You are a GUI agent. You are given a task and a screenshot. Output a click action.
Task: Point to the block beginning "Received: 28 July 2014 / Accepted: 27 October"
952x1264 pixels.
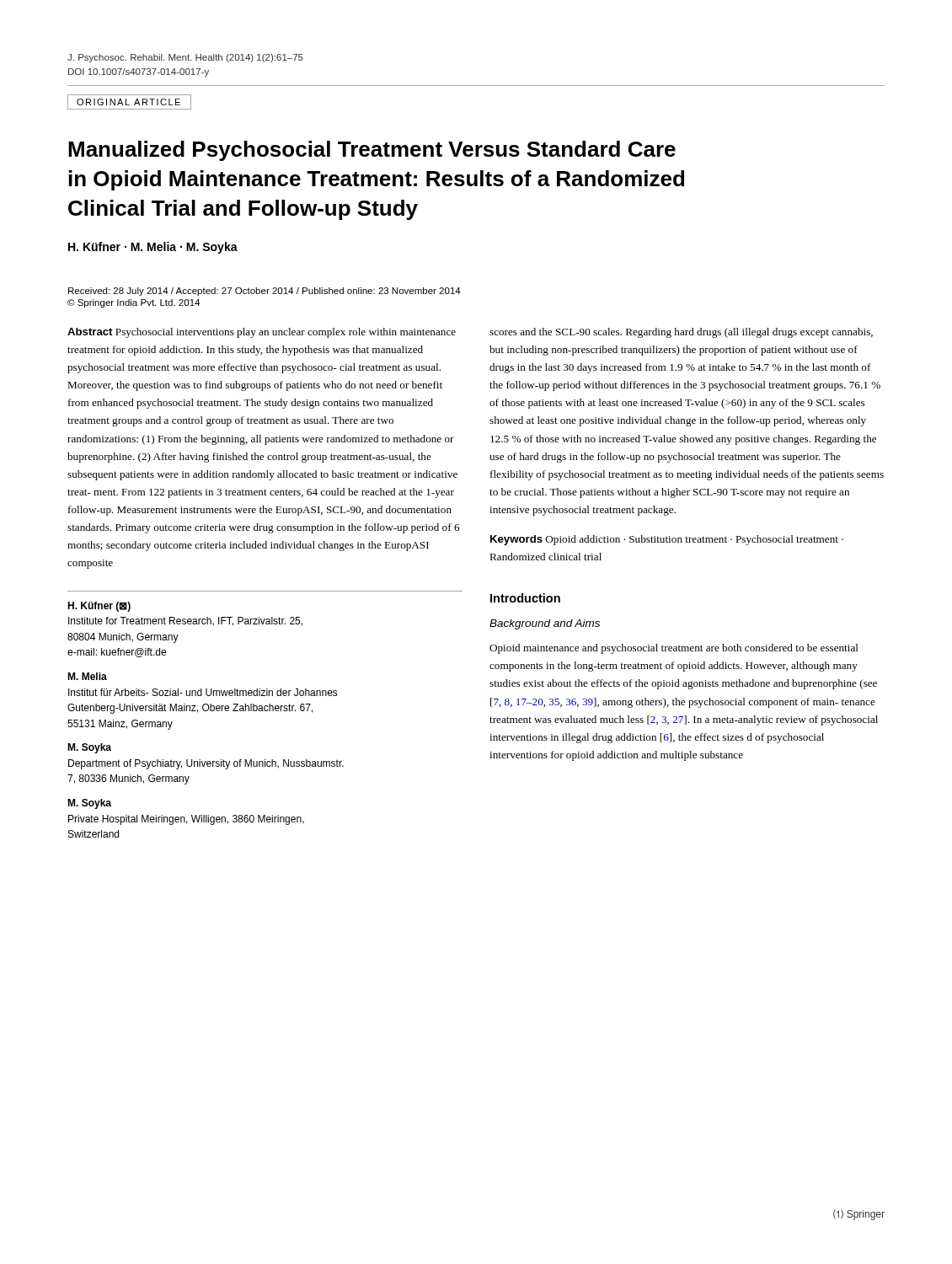[265, 292]
